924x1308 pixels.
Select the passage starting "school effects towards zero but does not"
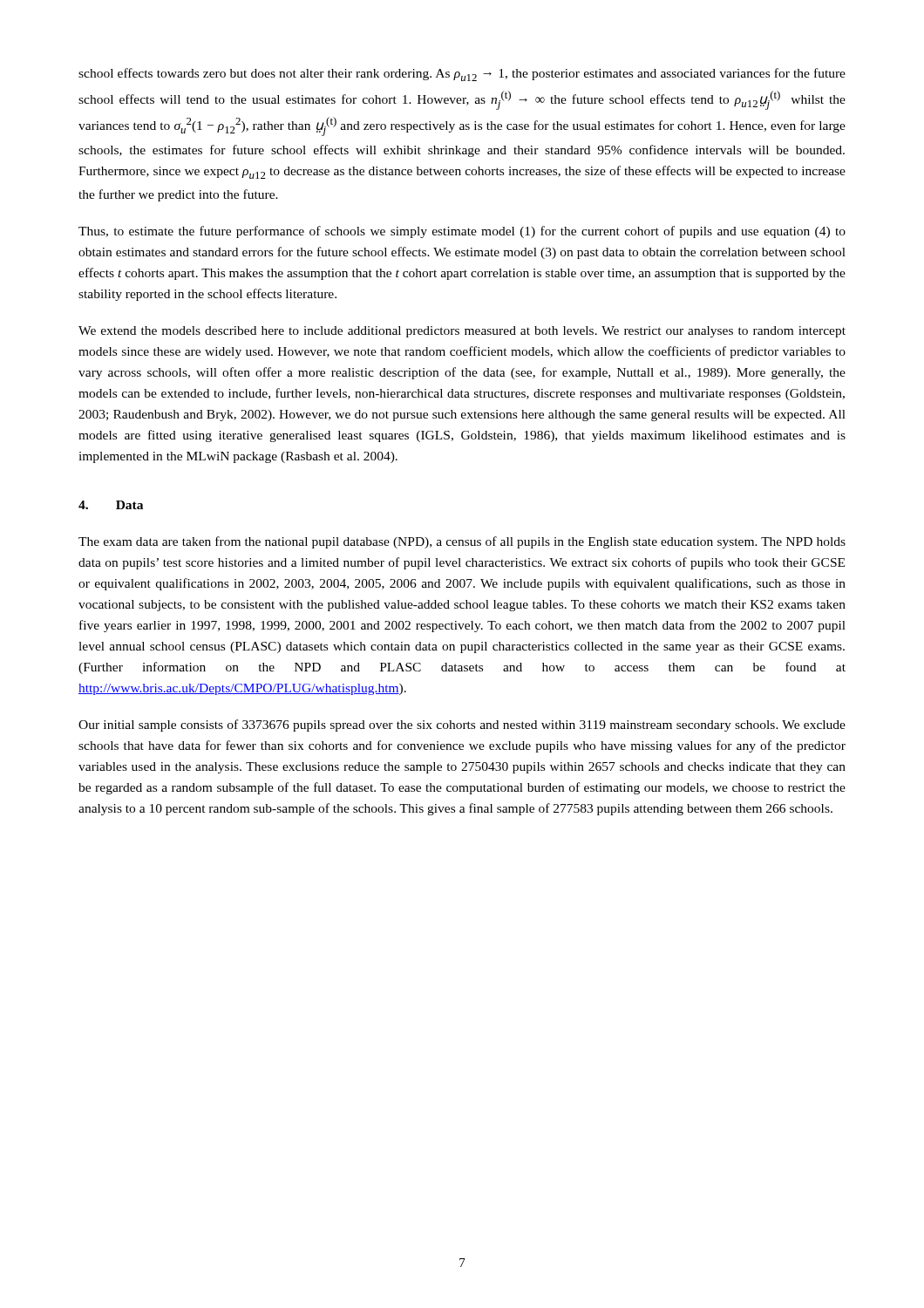point(462,133)
